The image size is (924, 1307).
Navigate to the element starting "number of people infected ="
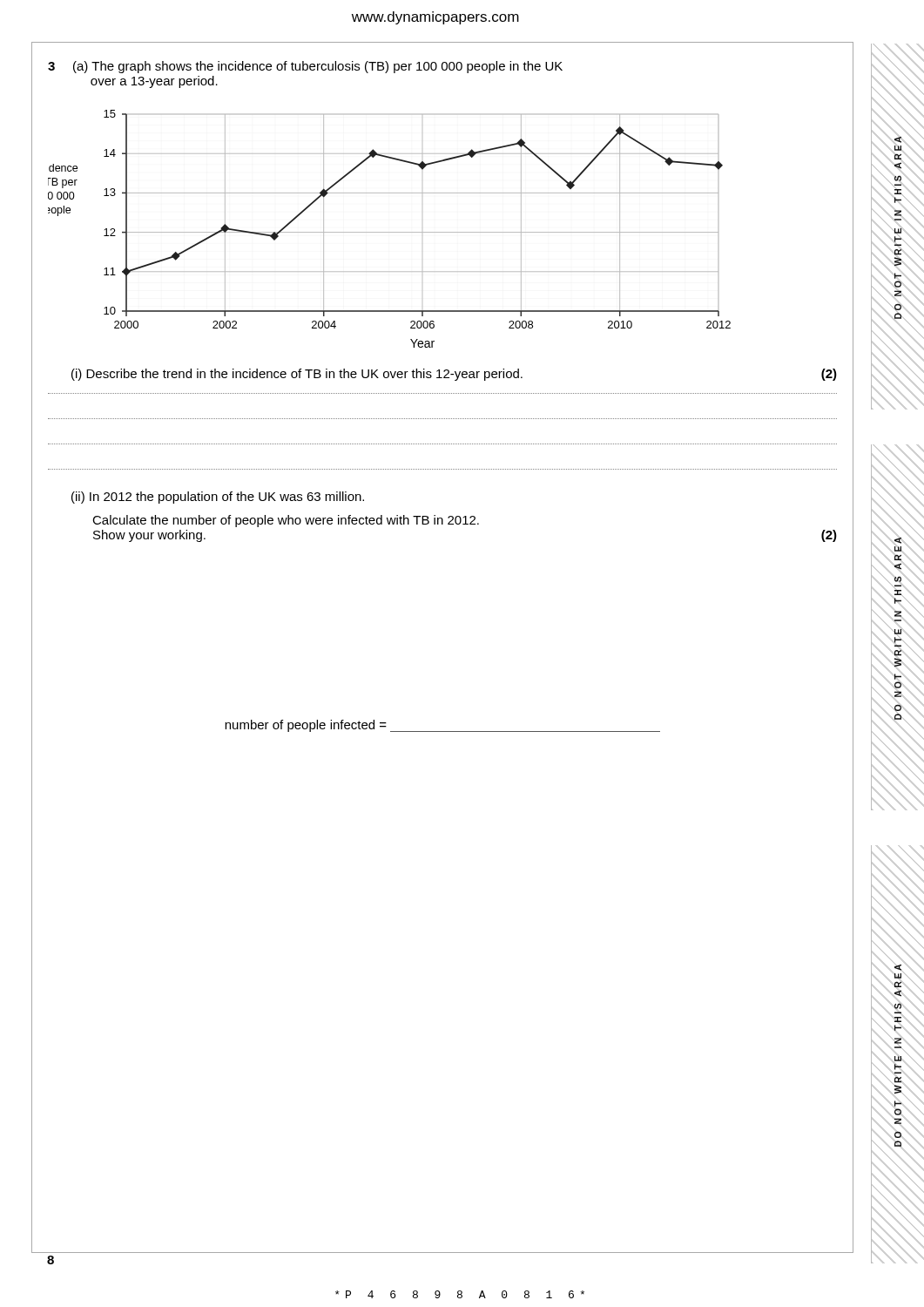[442, 724]
